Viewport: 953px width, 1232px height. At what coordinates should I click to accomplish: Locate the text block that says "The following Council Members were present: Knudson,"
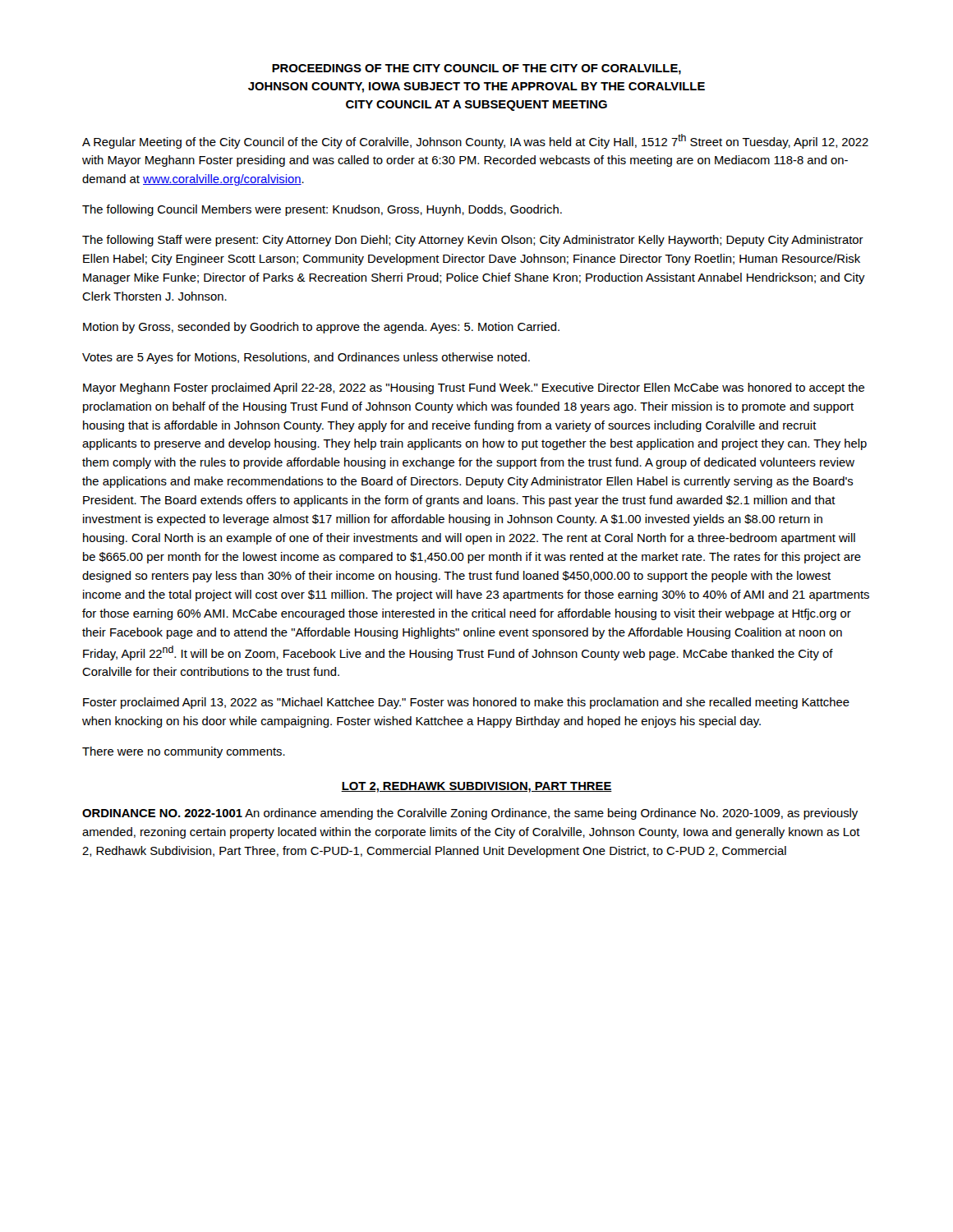point(322,210)
